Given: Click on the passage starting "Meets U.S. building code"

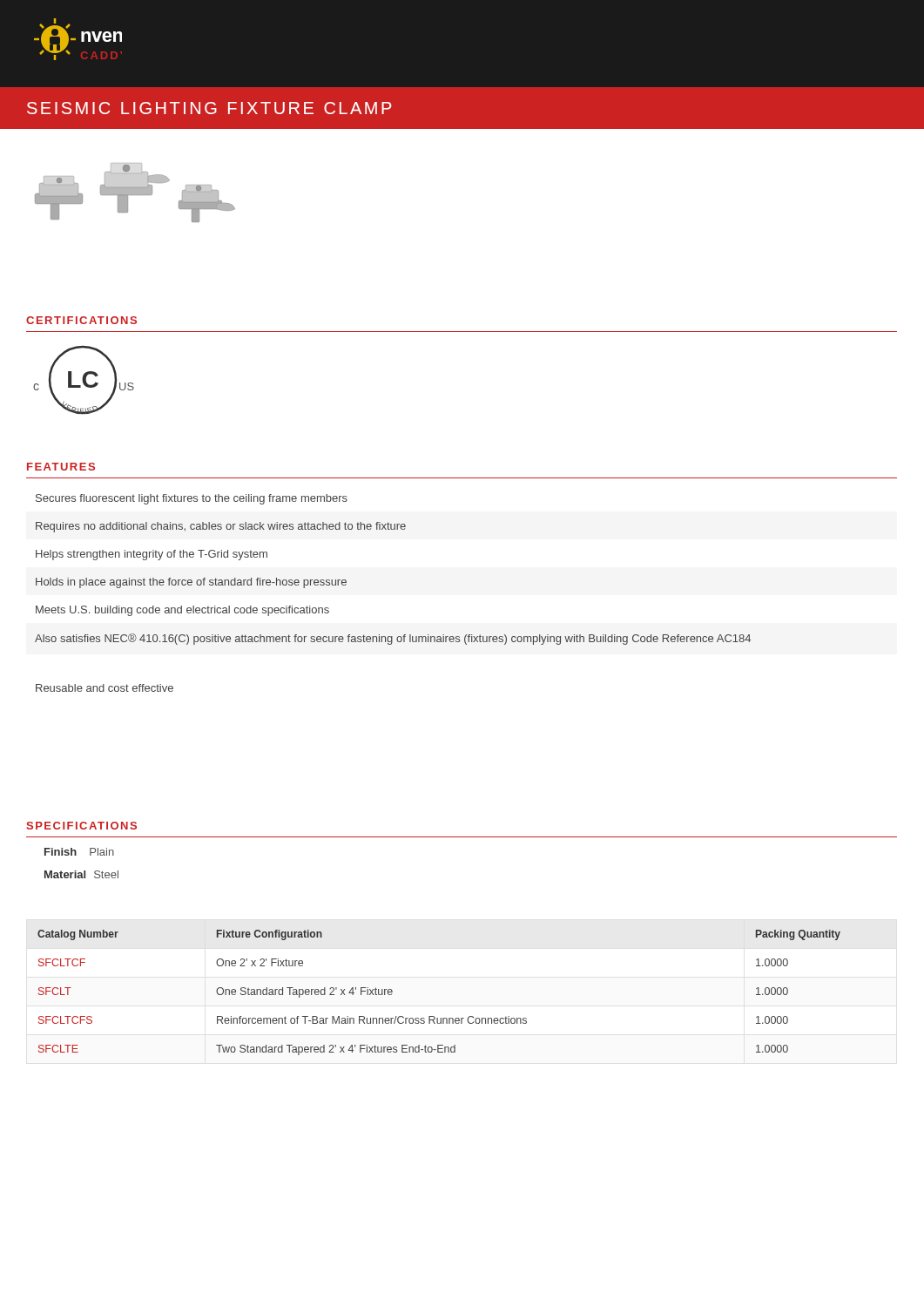Looking at the screenshot, I should click(x=182, y=609).
